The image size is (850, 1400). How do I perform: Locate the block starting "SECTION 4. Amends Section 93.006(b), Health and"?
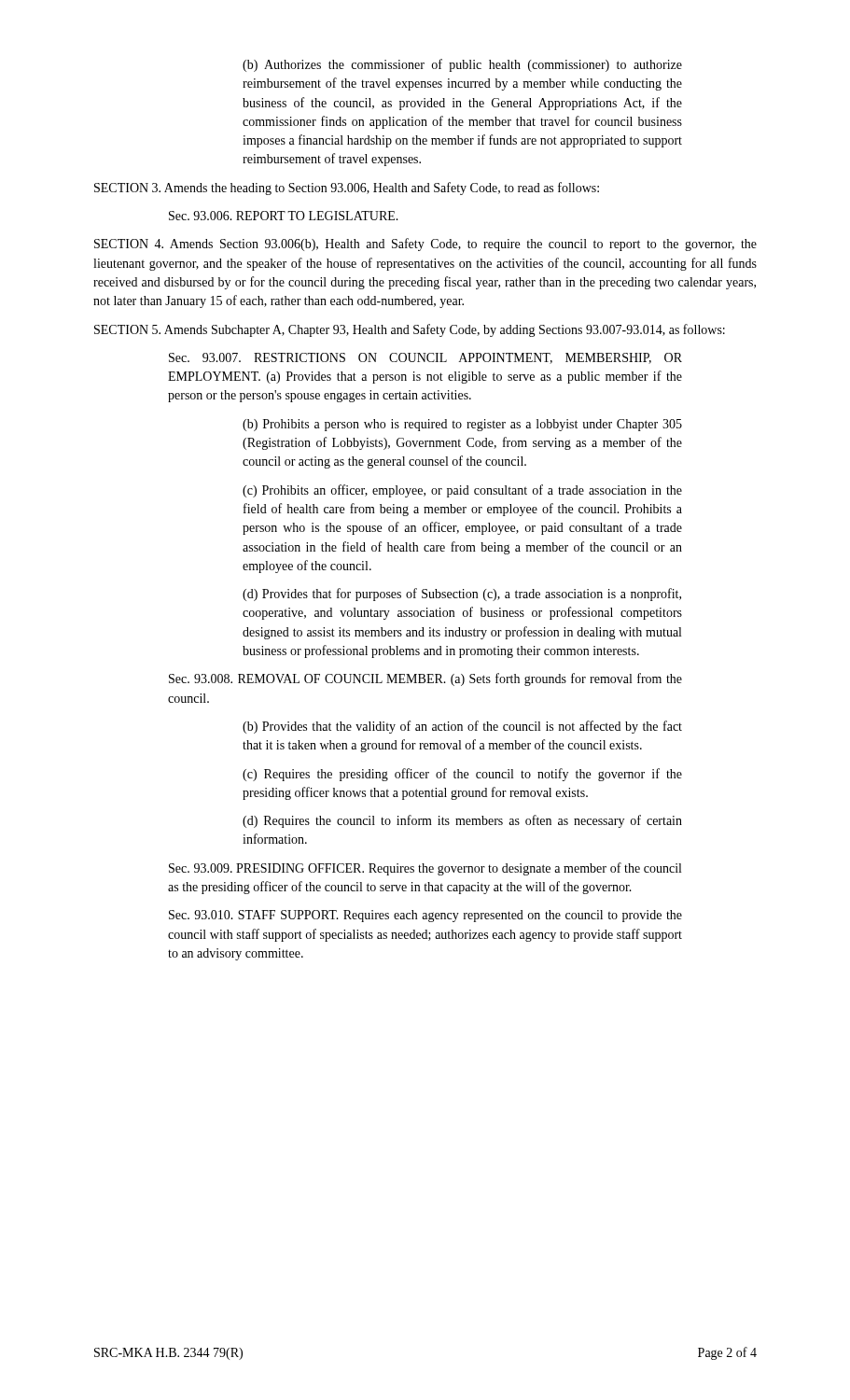pos(425,273)
